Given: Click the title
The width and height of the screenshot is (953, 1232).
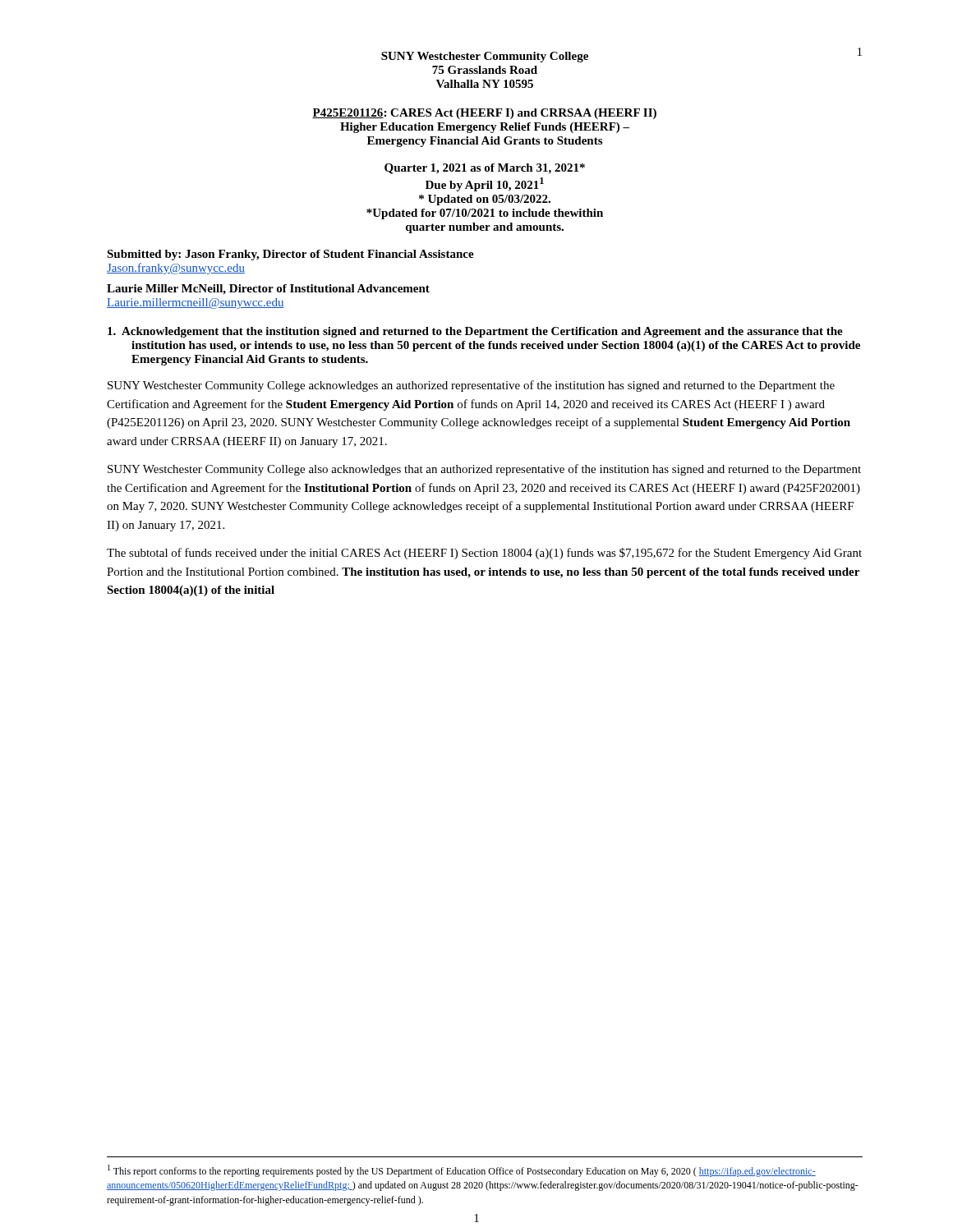Looking at the screenshot, I should tap(485, 70).
